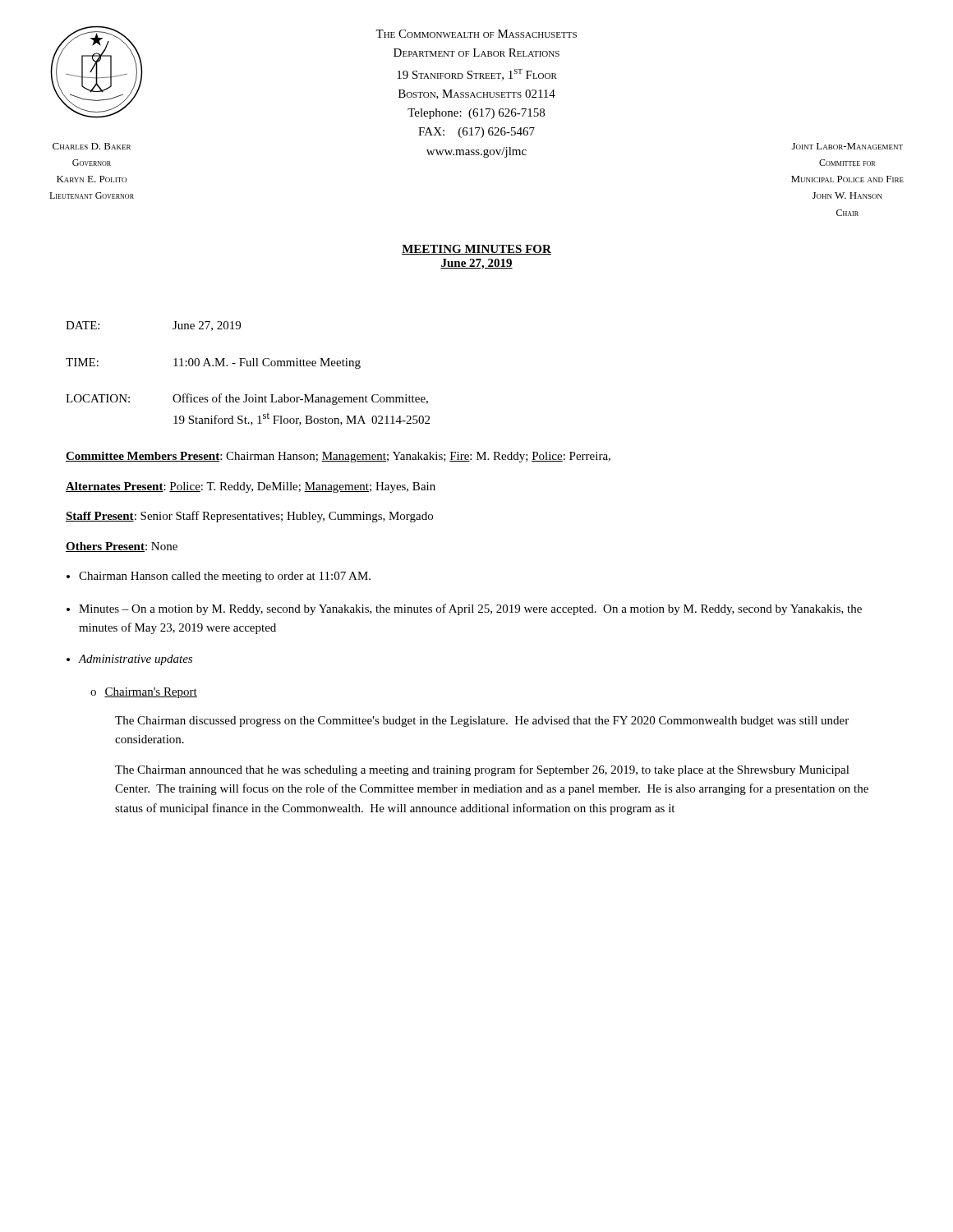The image size is (953, 1232).
Task: Locate the text "Staff Present: Senior Staff Representatives; Hubley, Cummings, Morgado"
Action: [x=250, y=516]
